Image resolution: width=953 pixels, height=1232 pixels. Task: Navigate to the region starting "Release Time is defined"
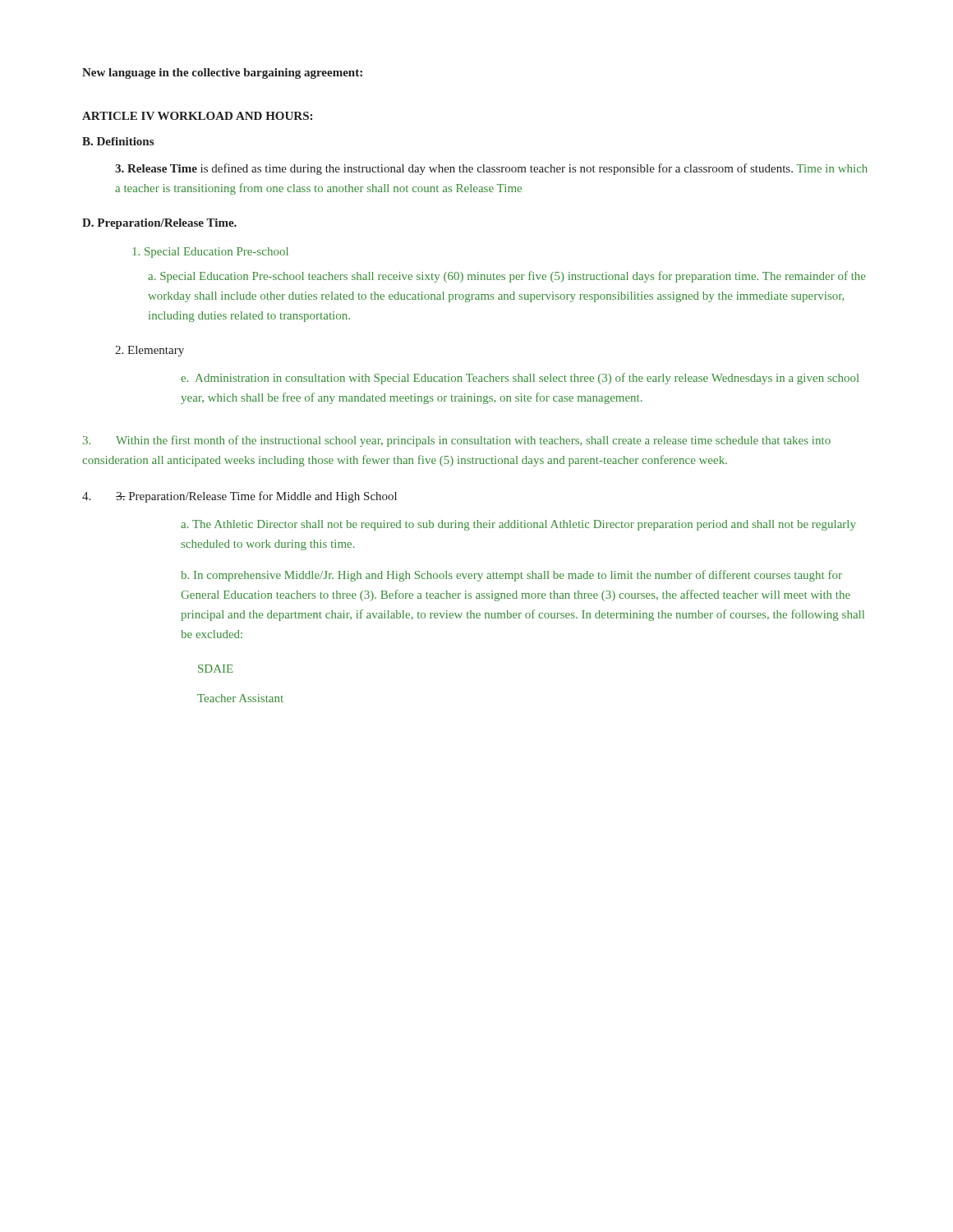(491, 178)
